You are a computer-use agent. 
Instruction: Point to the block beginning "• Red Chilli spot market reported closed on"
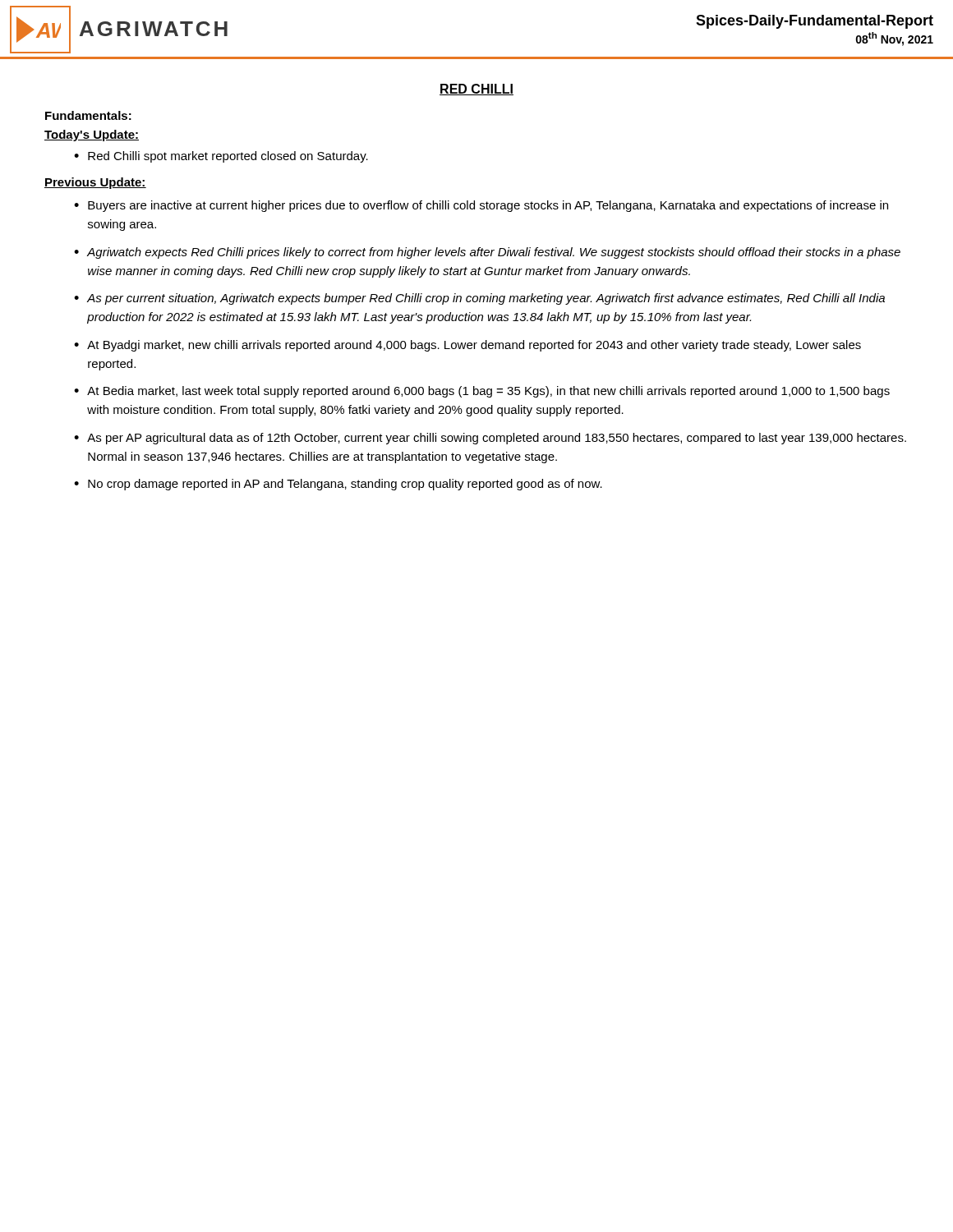click(221, 157)
